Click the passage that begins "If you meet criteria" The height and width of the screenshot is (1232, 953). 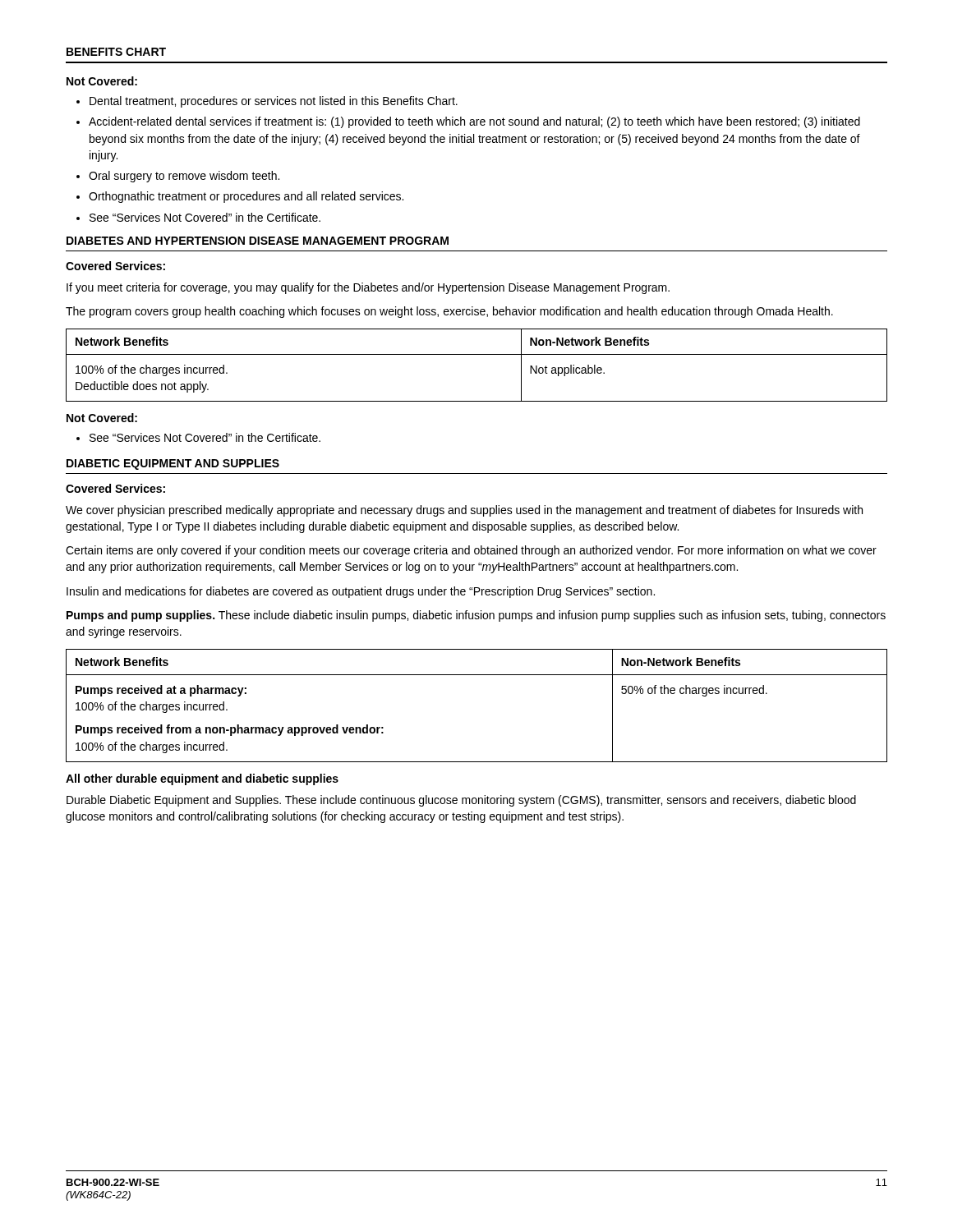coord(476,288)
